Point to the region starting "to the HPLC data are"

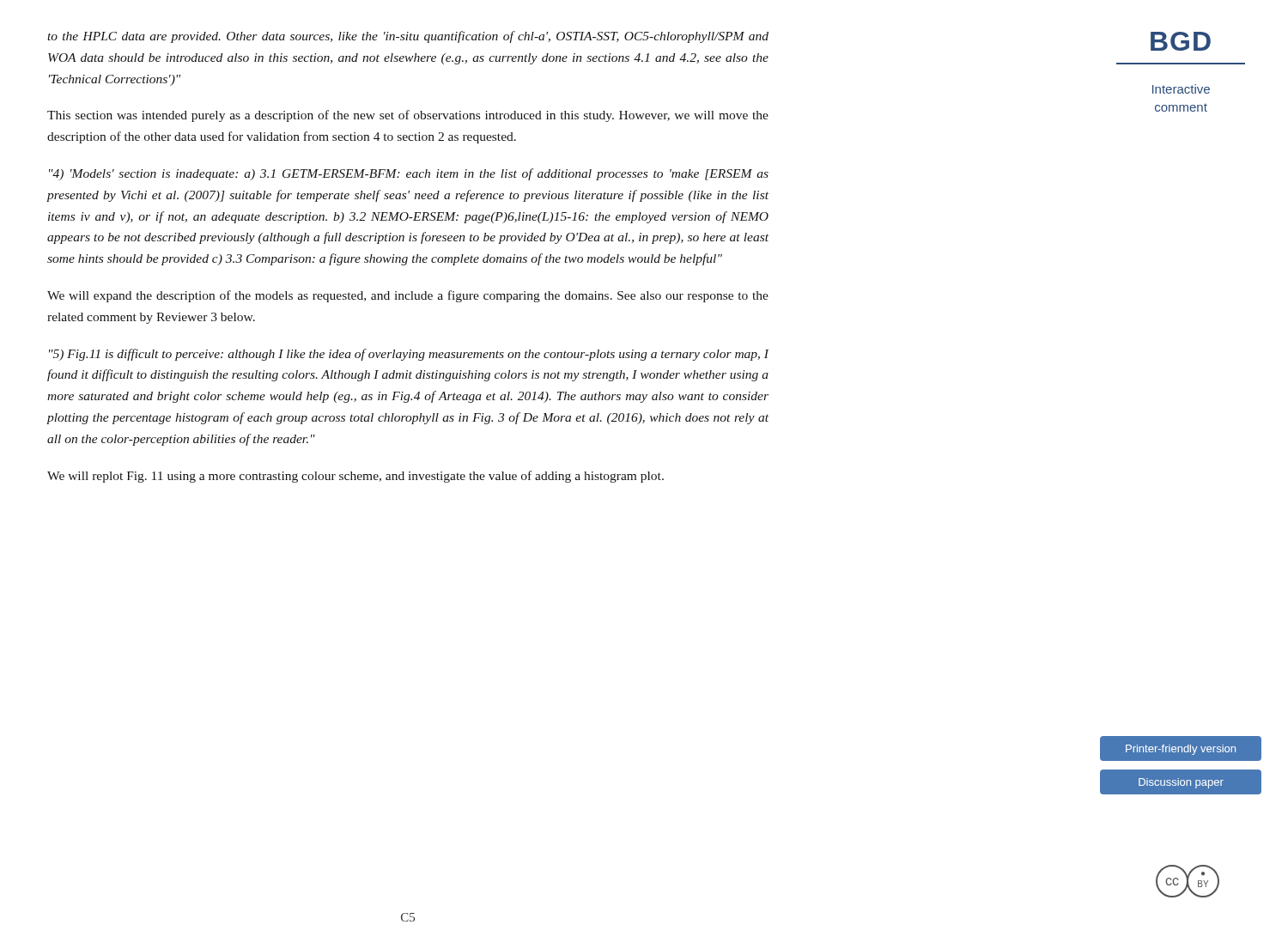[408, 57]
